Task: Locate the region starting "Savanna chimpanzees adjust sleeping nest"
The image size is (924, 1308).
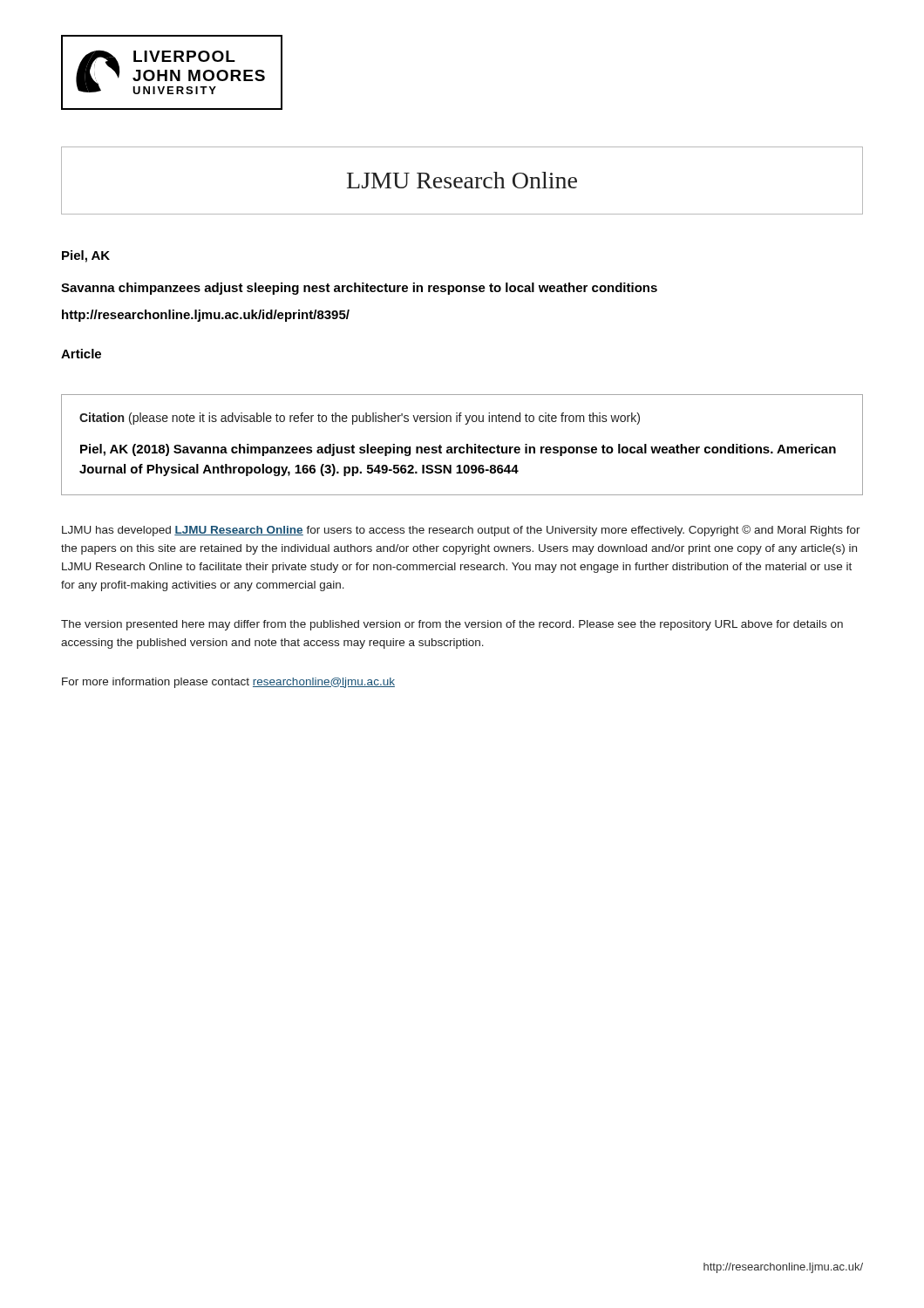Action: pyautogui.click(x=359, y=287)
